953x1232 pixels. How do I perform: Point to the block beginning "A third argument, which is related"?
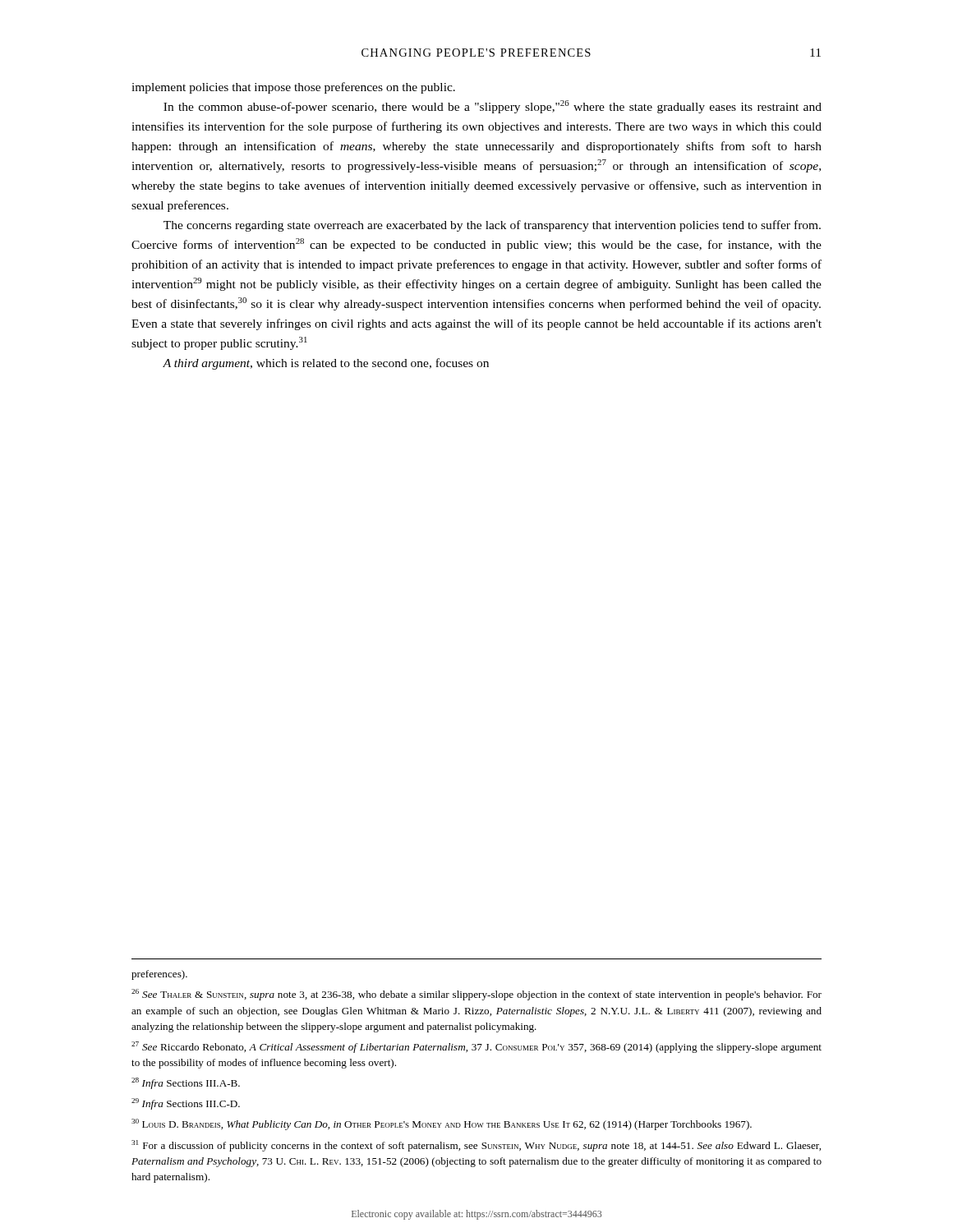(476, 363)
